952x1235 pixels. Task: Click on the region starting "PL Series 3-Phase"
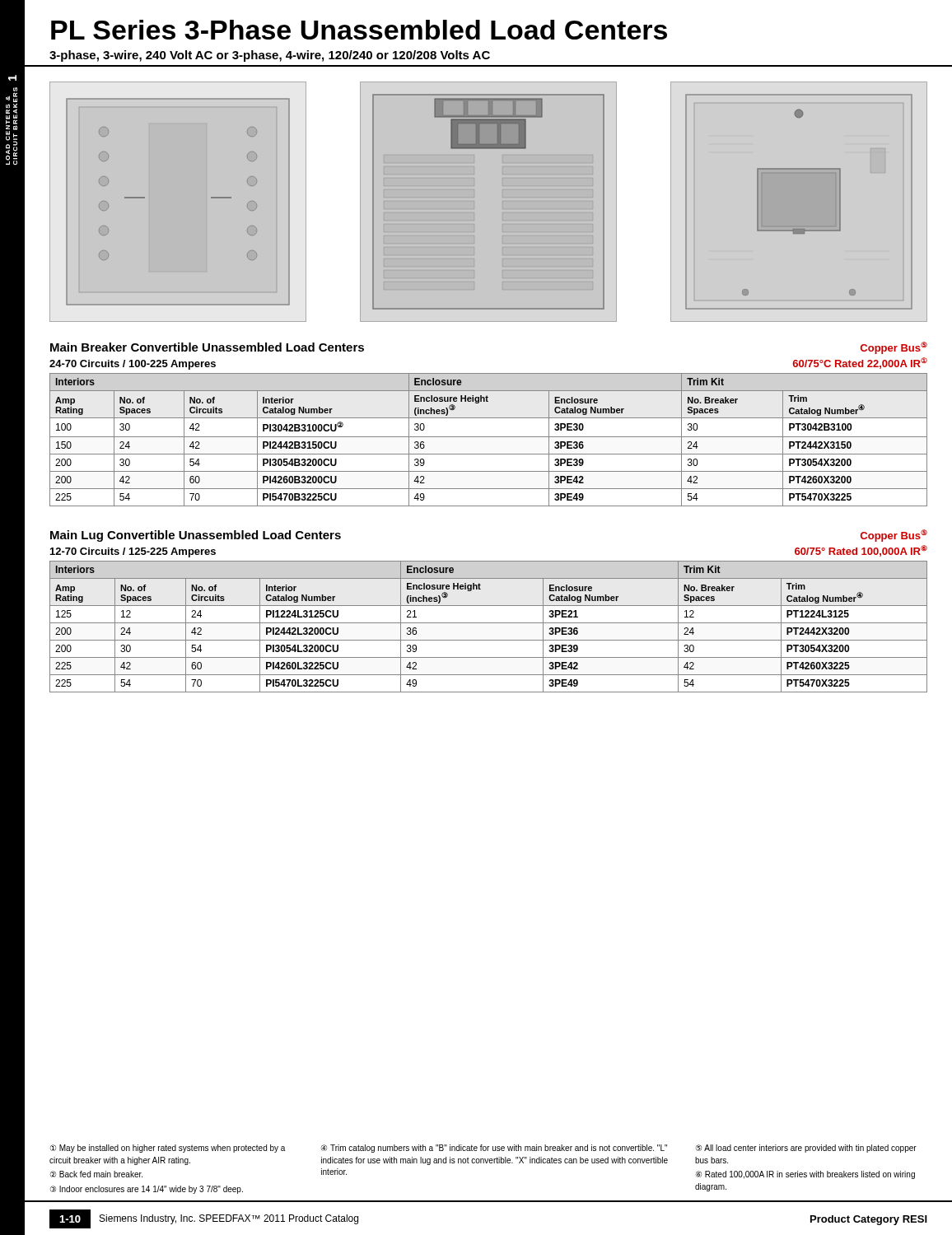[488, 38]
